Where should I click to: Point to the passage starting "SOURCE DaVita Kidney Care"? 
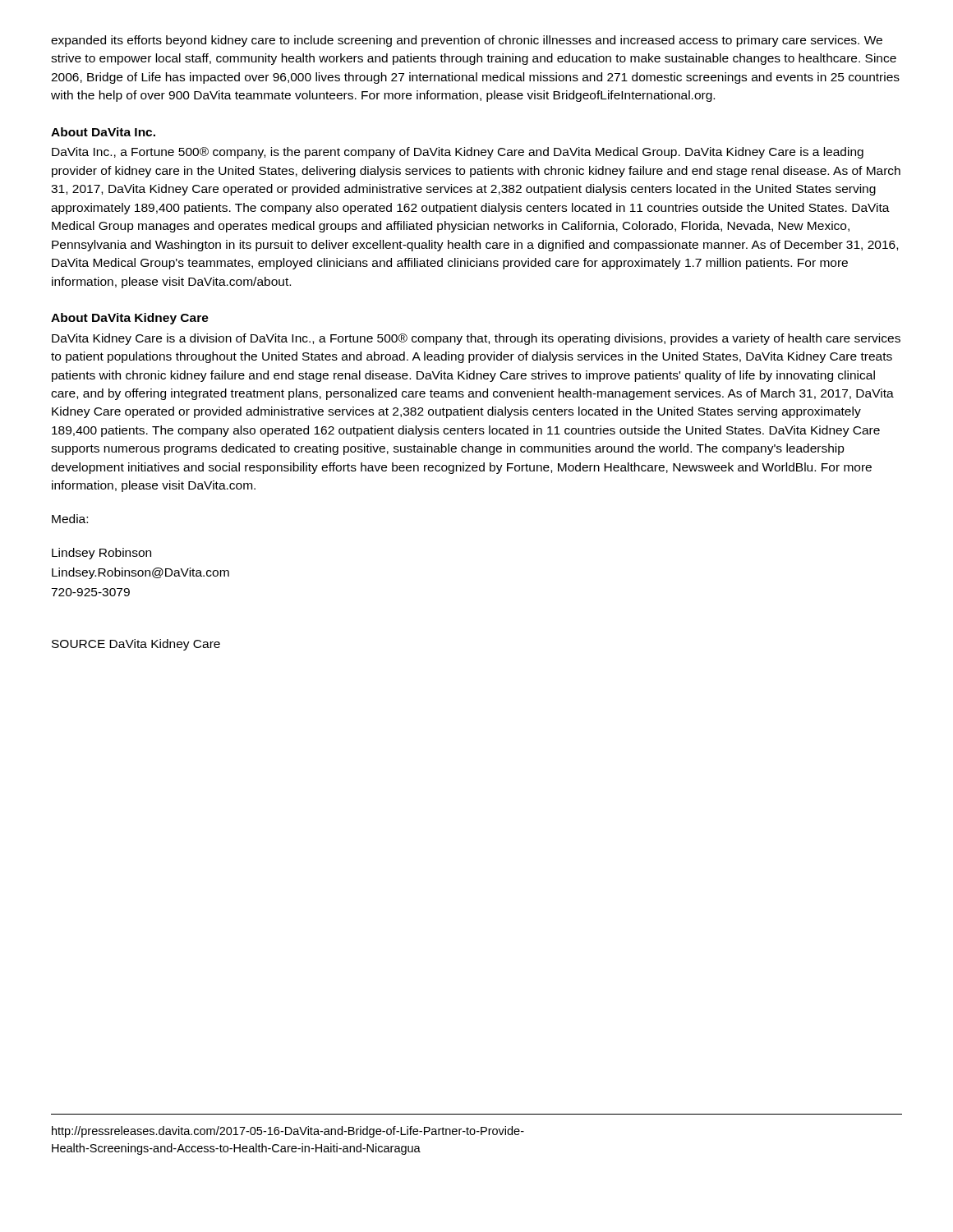tap(136, 644)
